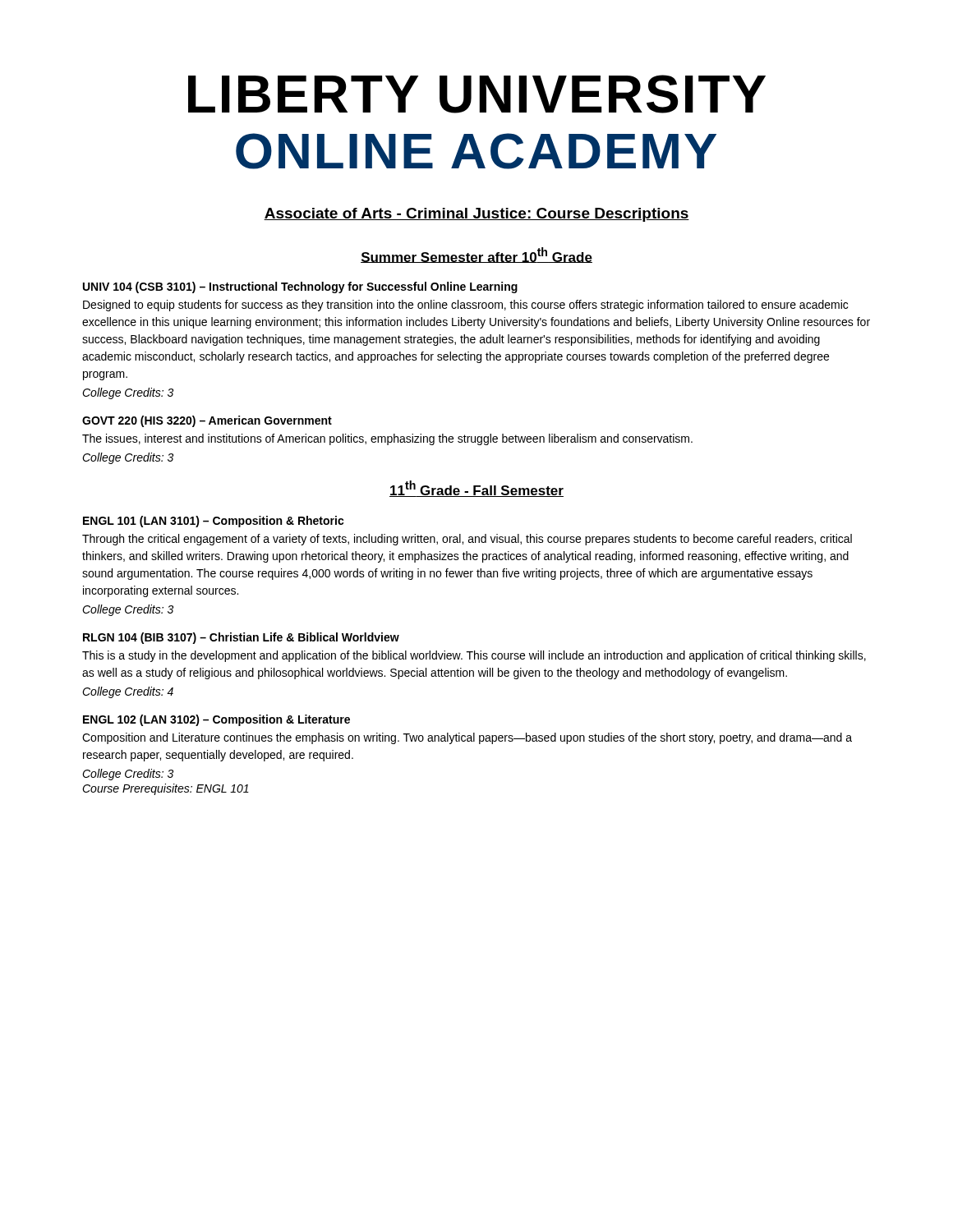Image resolution: width=953 pixels, height=1232 pixels.
Task: Click on the section header that says "Summer Semester after 10th Grade"
Action: point(476,255)
